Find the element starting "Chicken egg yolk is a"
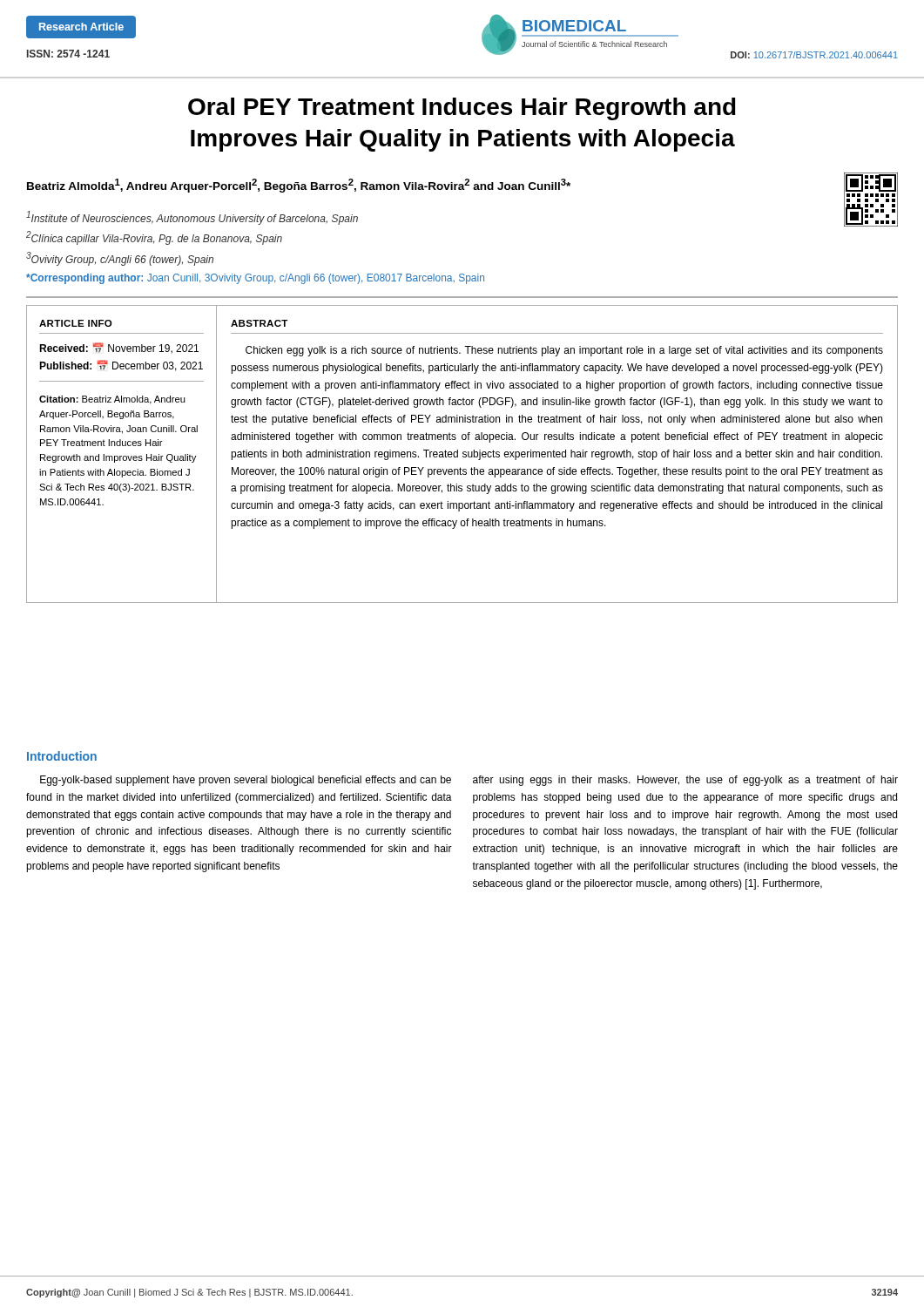 (x=557, y=436)
